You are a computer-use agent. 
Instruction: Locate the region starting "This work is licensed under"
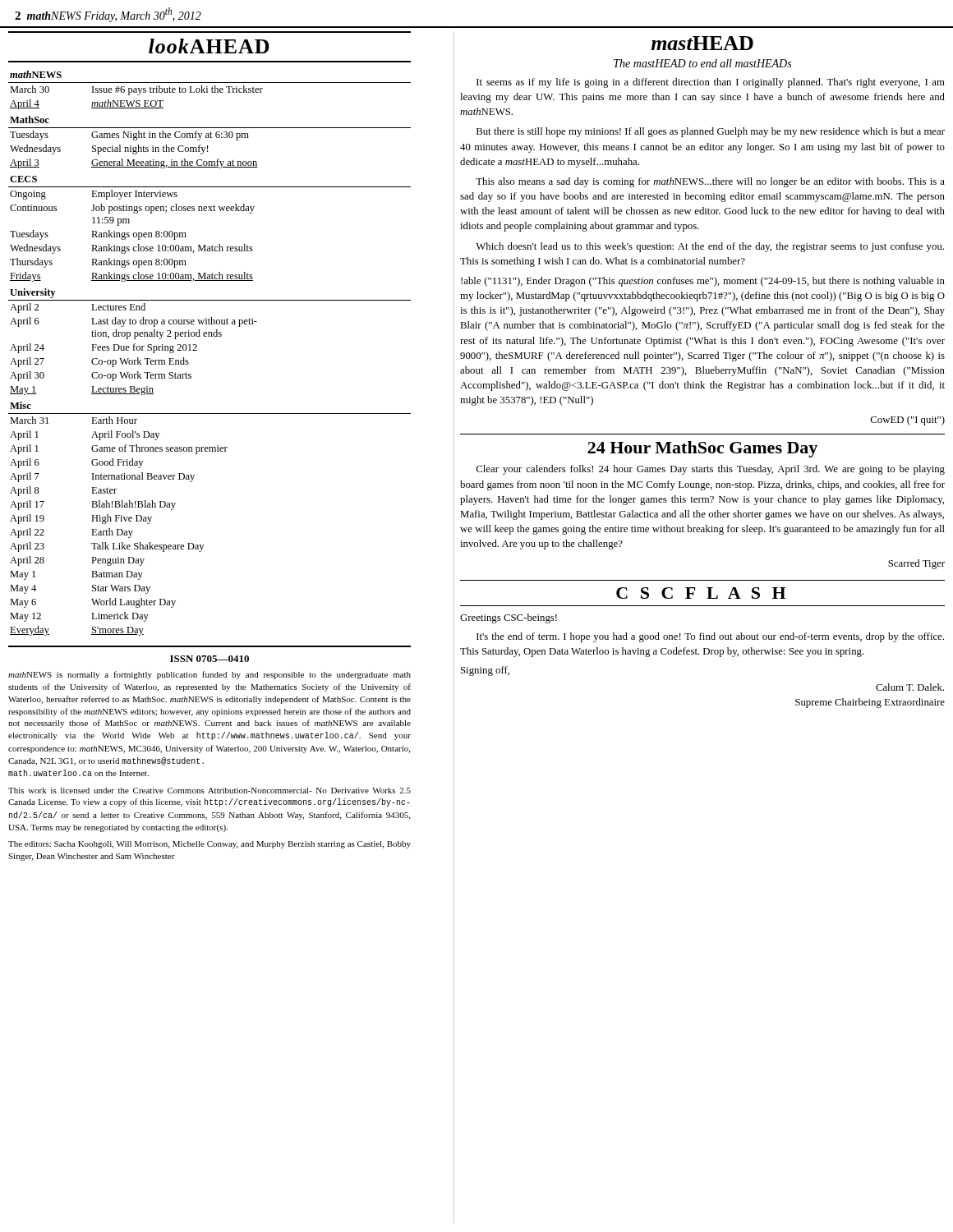[x=209, y=809]
